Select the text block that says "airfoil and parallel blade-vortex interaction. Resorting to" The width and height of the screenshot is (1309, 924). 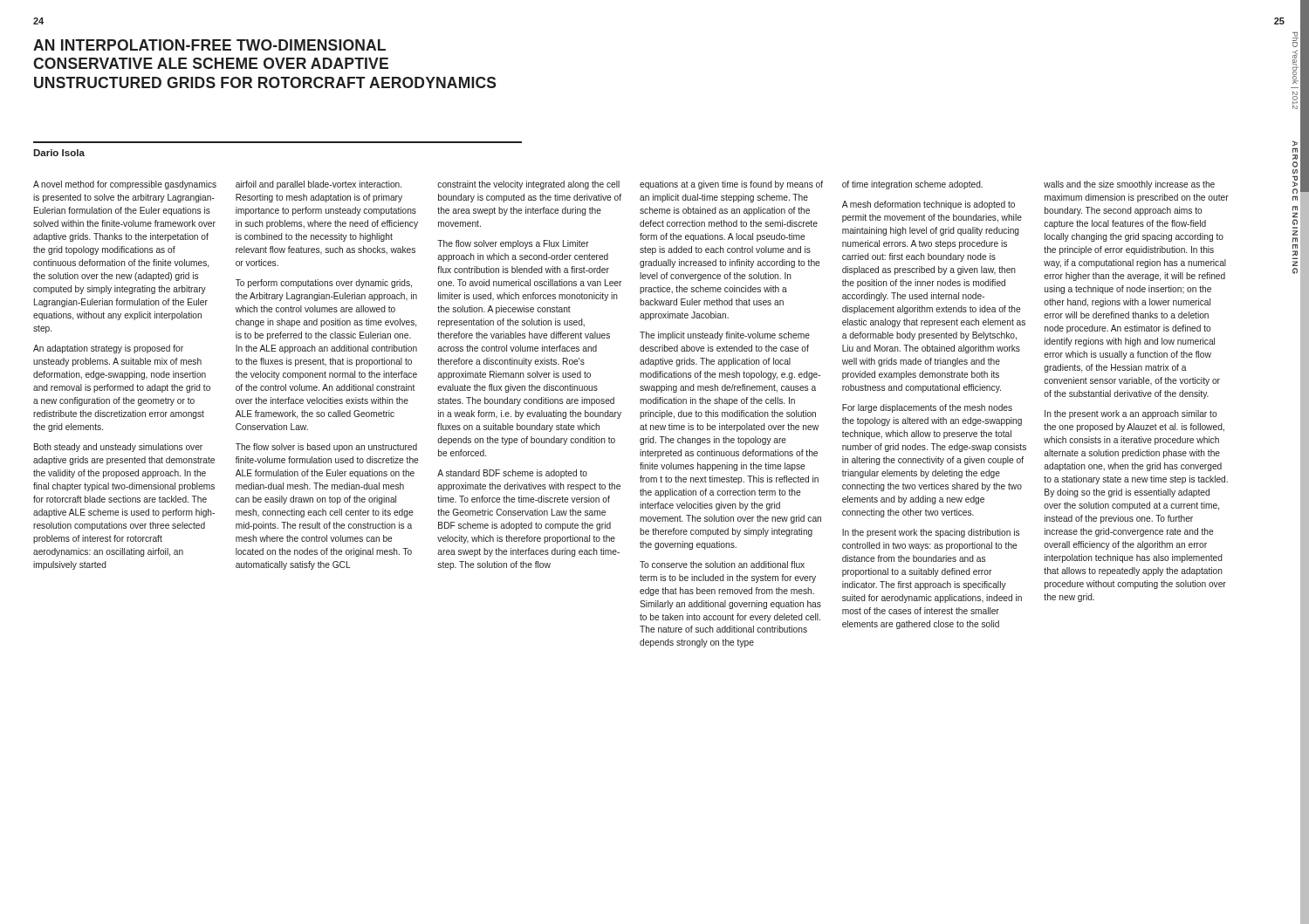(x=328, y=375)
